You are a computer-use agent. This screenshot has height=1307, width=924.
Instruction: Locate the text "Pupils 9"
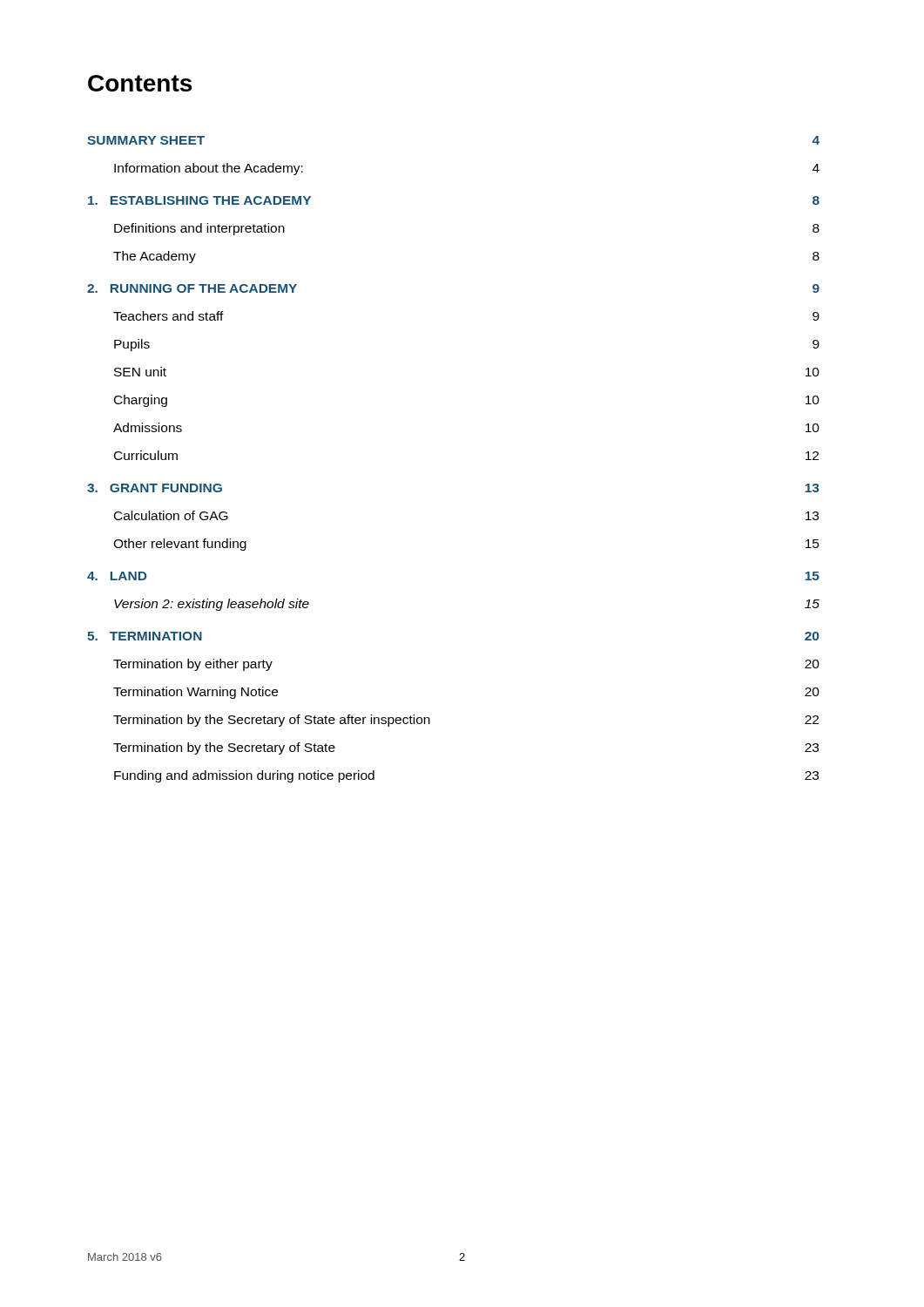pos(132,345)
